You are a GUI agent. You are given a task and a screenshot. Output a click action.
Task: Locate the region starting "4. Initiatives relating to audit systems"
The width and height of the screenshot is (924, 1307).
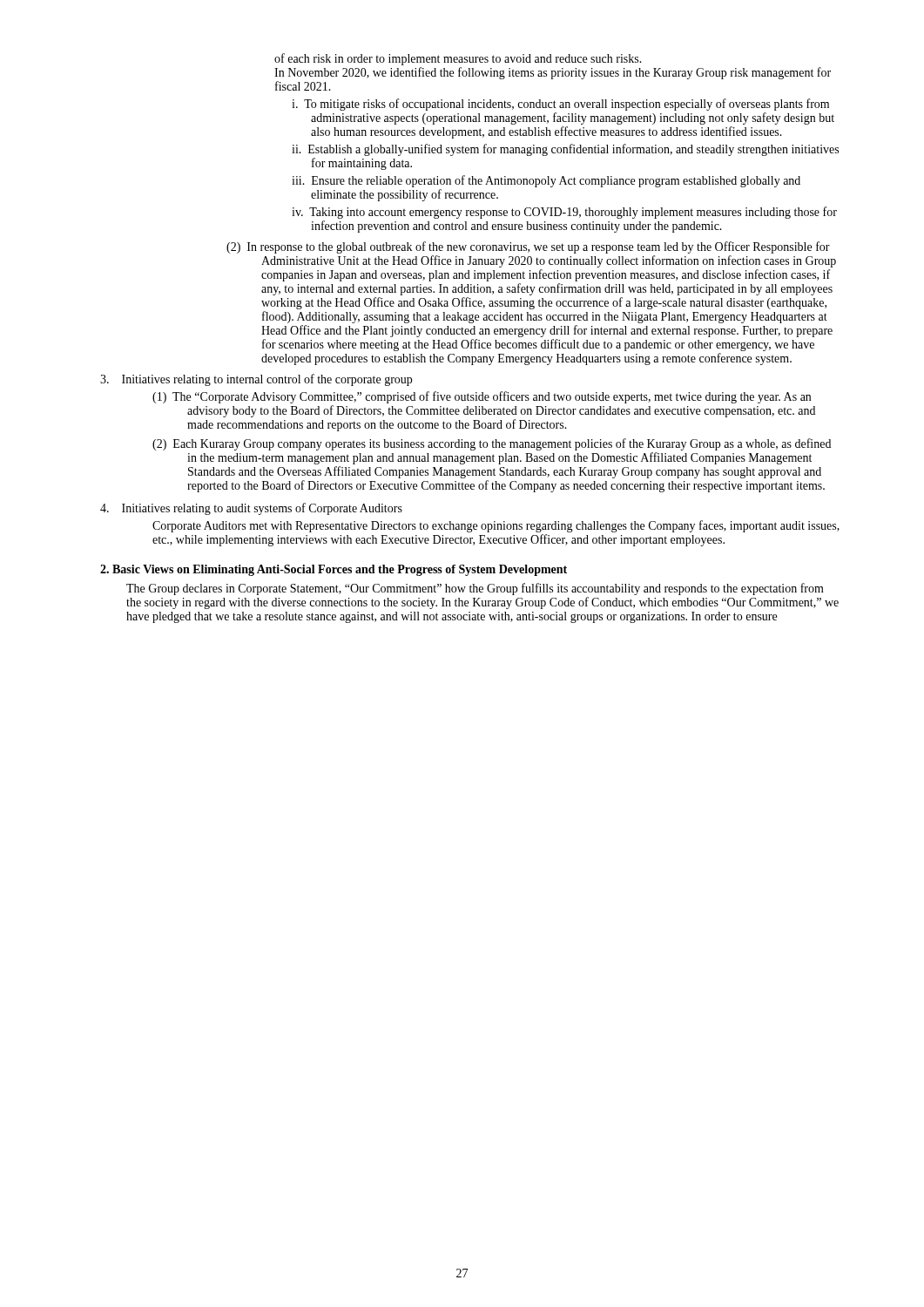click(x=251, y=508)
